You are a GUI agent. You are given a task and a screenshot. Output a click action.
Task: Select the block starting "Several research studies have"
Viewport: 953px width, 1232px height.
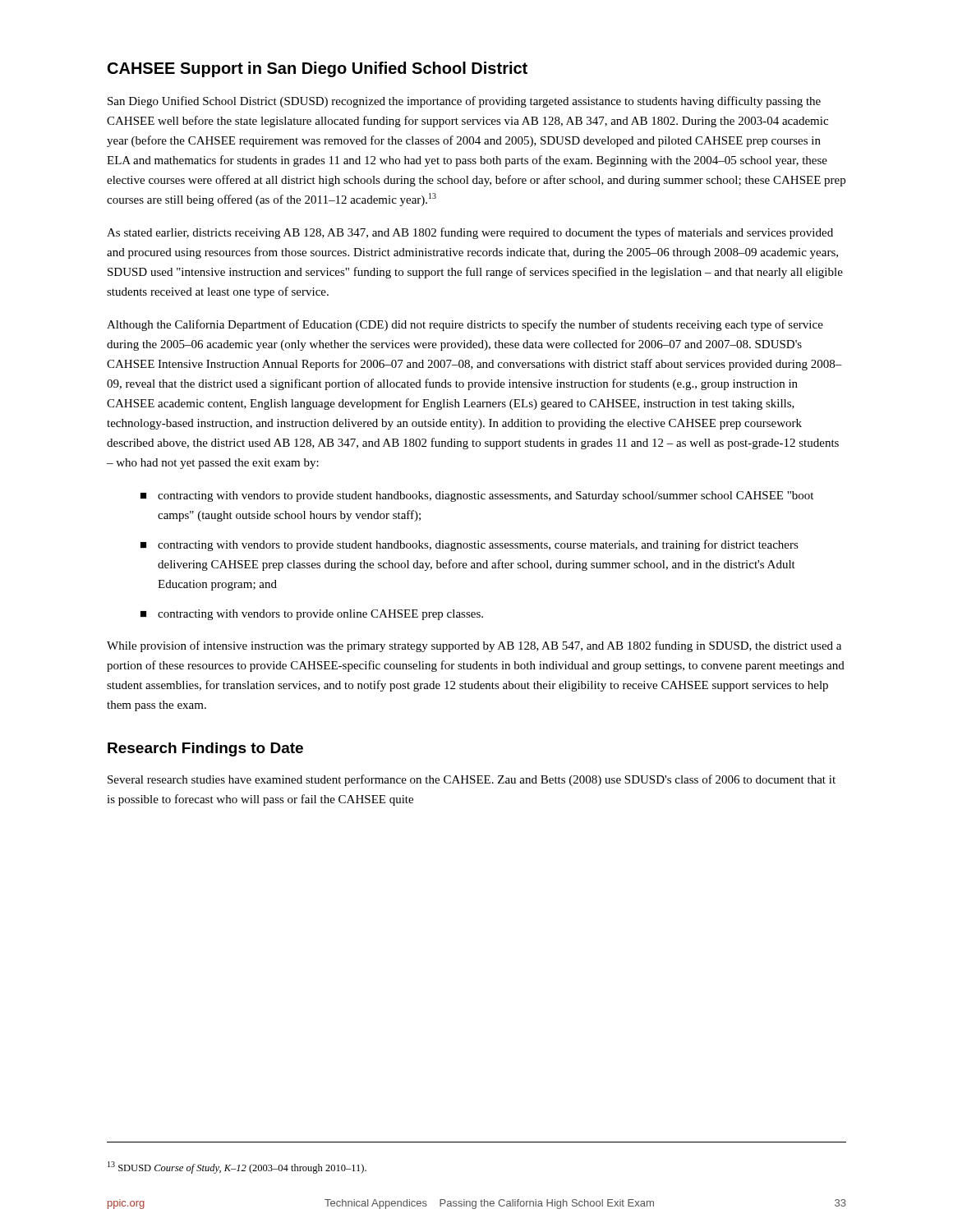(476, 789)
